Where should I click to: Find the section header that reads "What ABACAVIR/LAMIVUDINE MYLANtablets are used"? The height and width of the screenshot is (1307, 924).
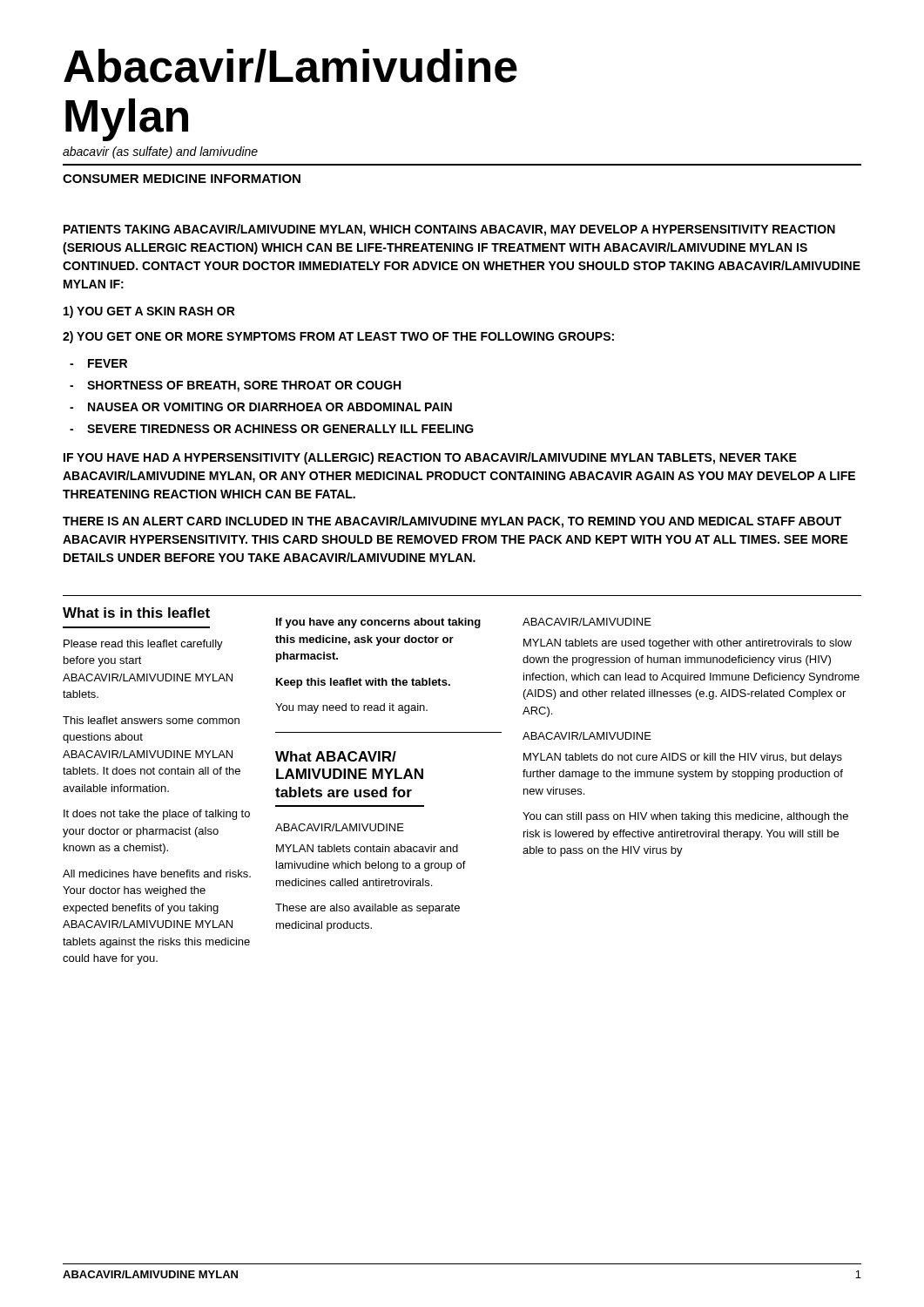[350, 778]
